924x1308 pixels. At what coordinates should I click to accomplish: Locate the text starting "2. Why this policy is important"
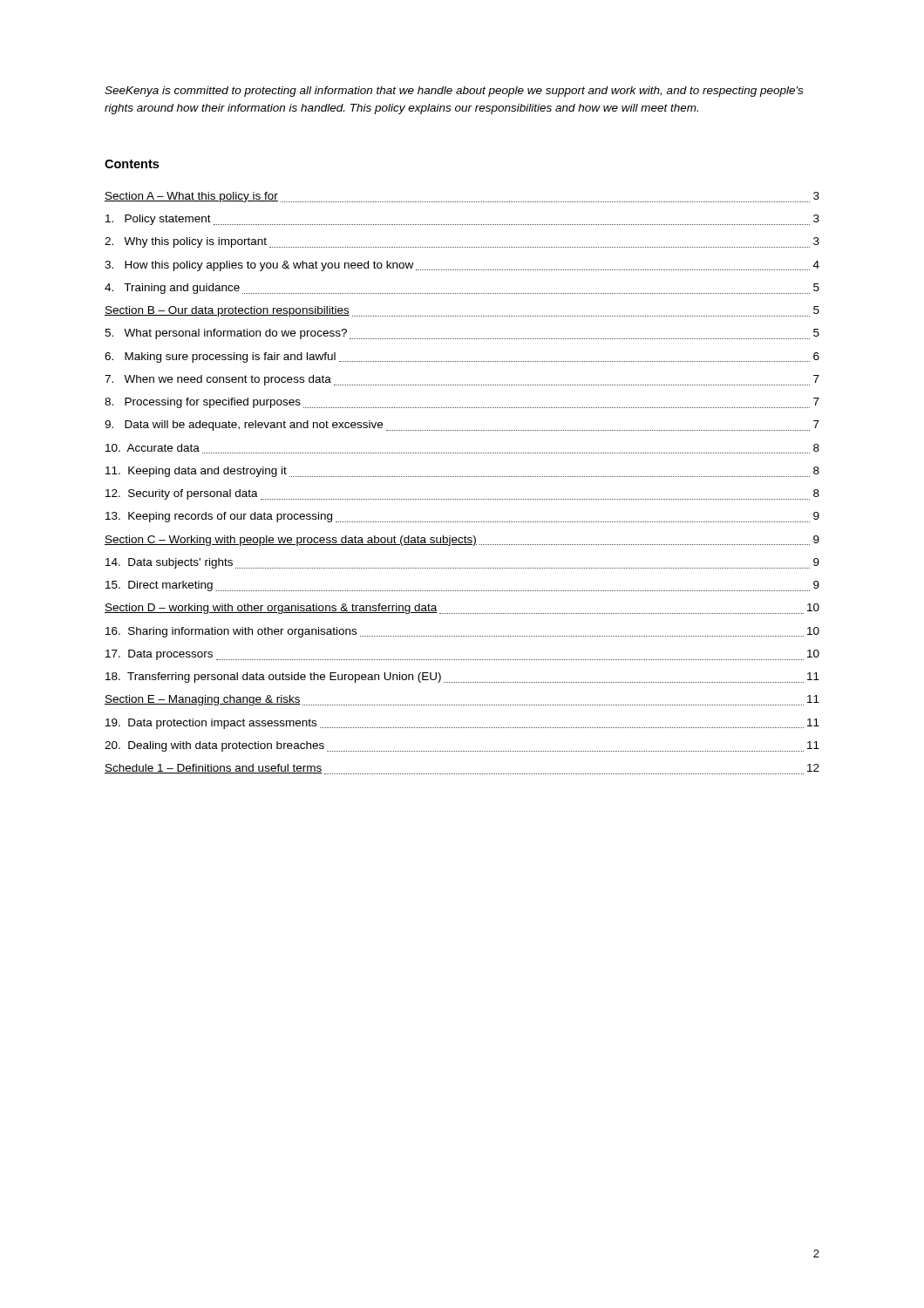tap(462, 242)
